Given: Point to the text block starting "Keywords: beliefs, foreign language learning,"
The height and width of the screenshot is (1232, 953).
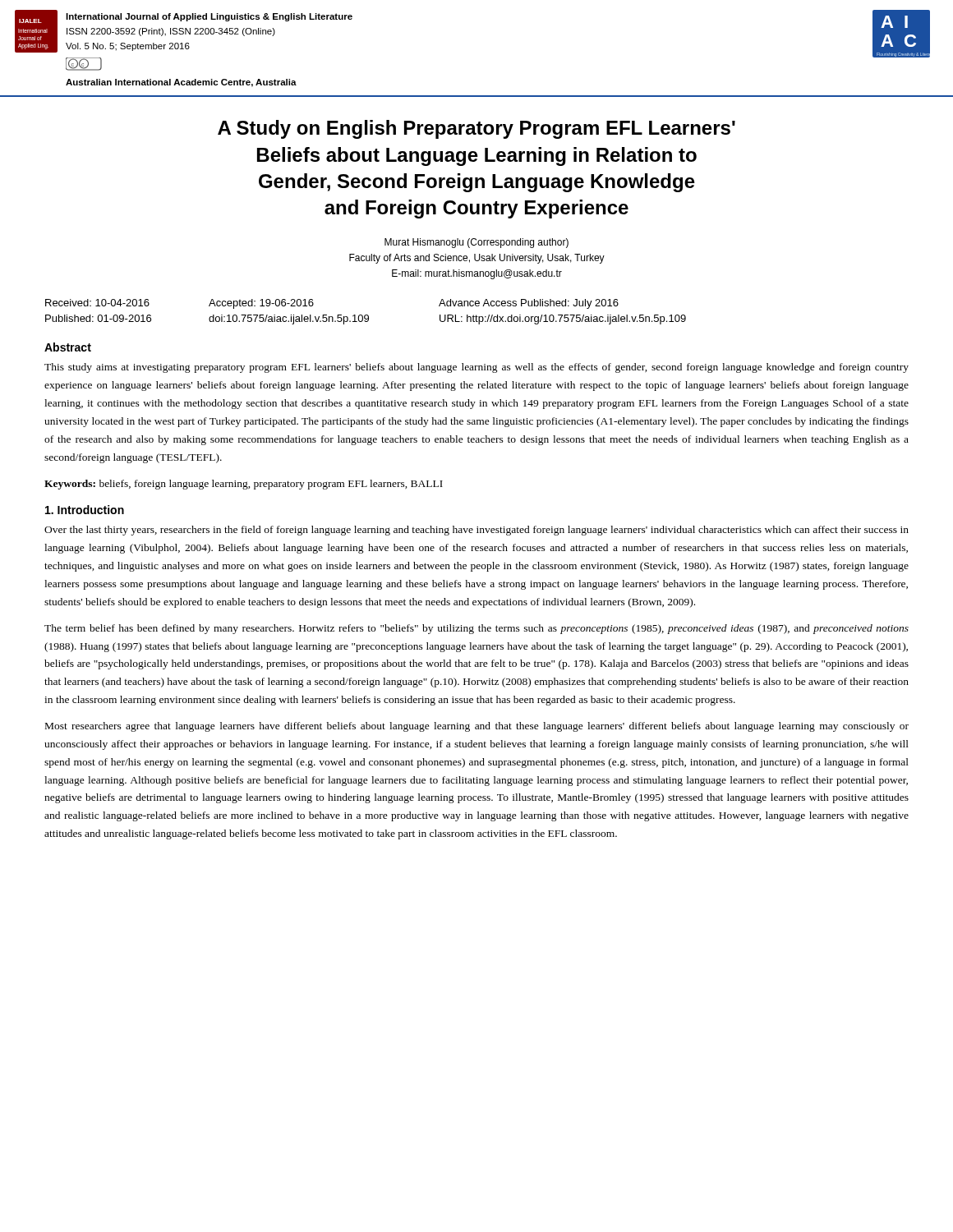Looking at the screenshot, I should tap(244, 483).
